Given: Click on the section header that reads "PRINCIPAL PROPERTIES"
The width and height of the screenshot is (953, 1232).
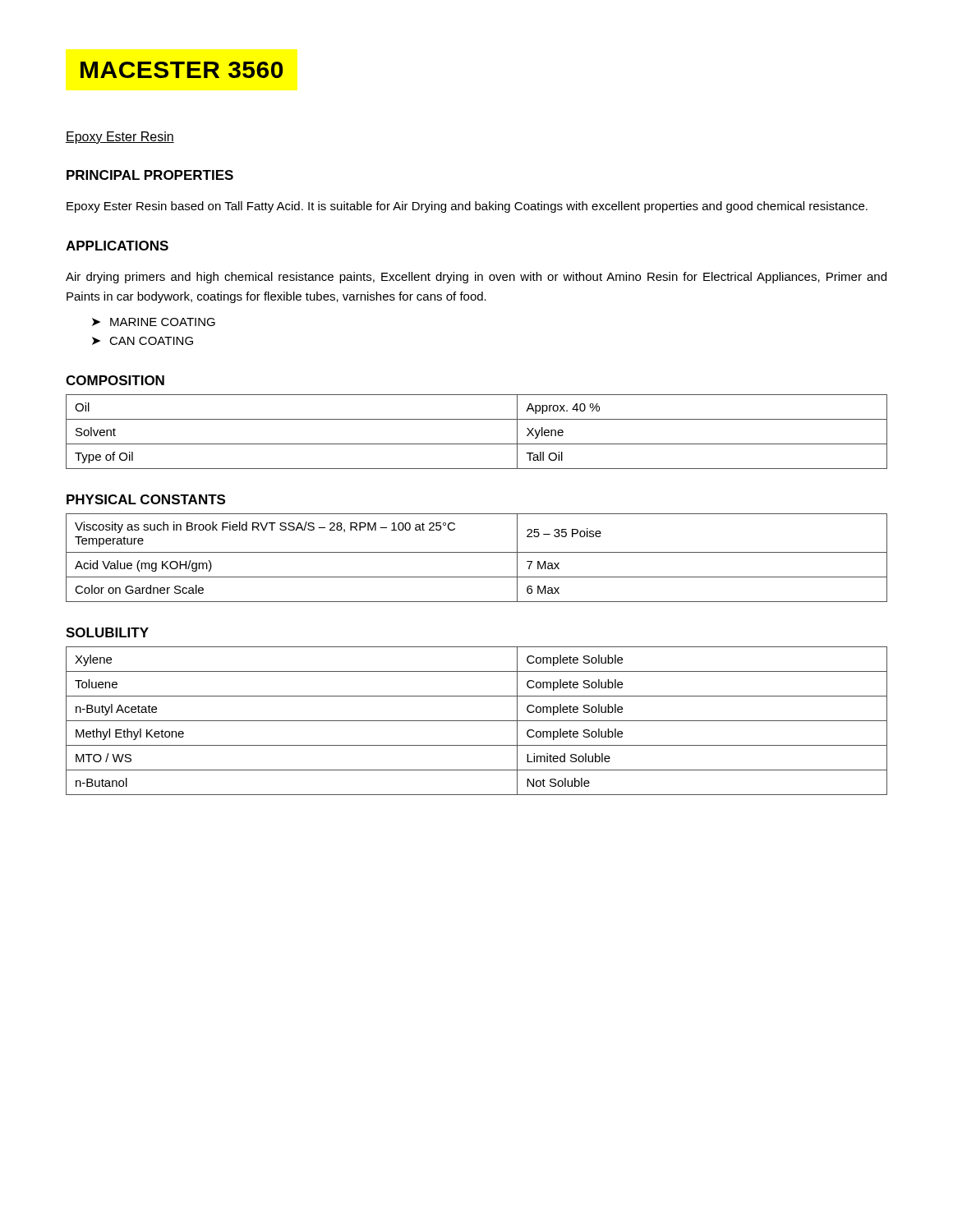Looking at the screenshot, I should (150, 175).
